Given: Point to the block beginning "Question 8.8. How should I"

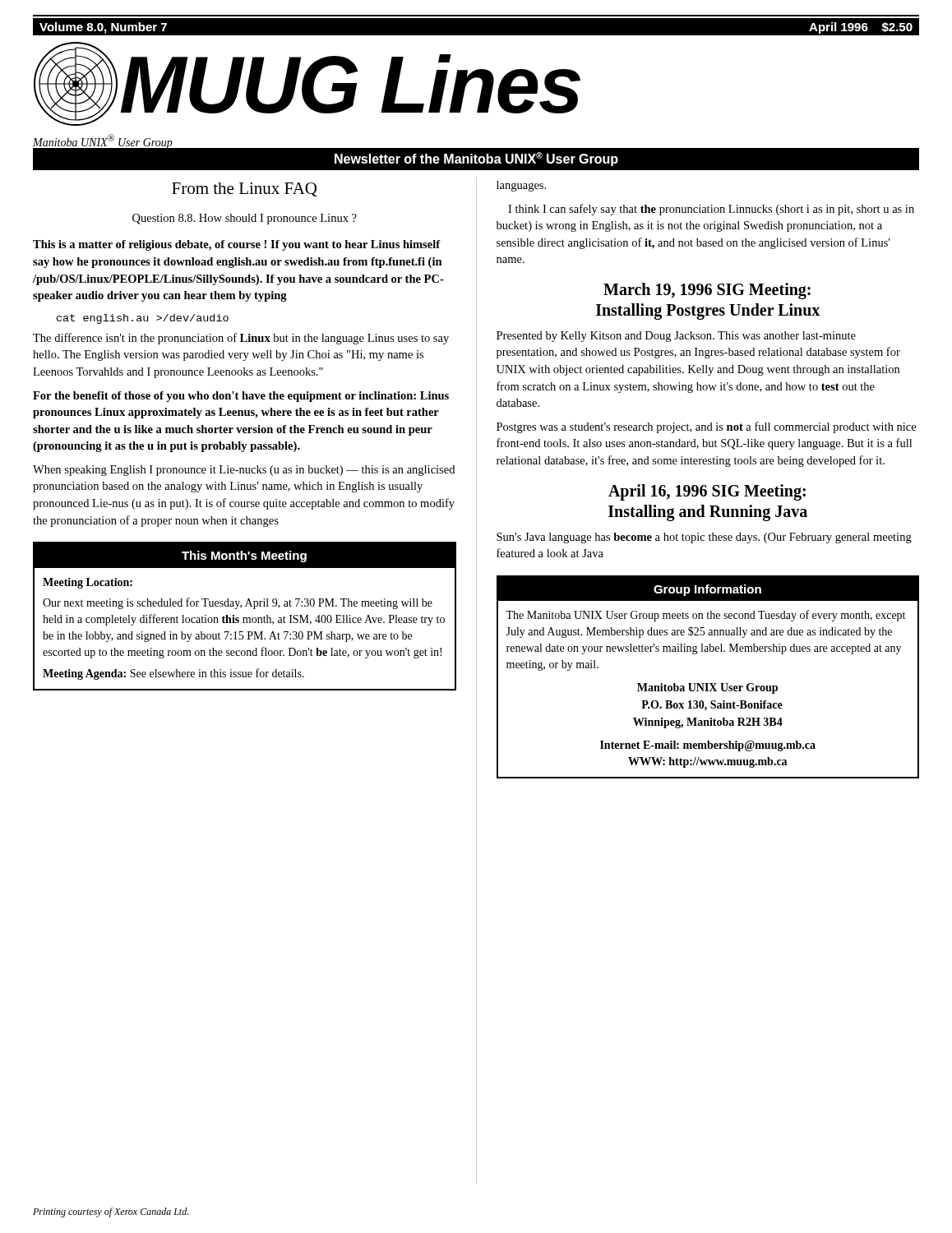Looking at the screenshot, I should click(x=244, y=218).
